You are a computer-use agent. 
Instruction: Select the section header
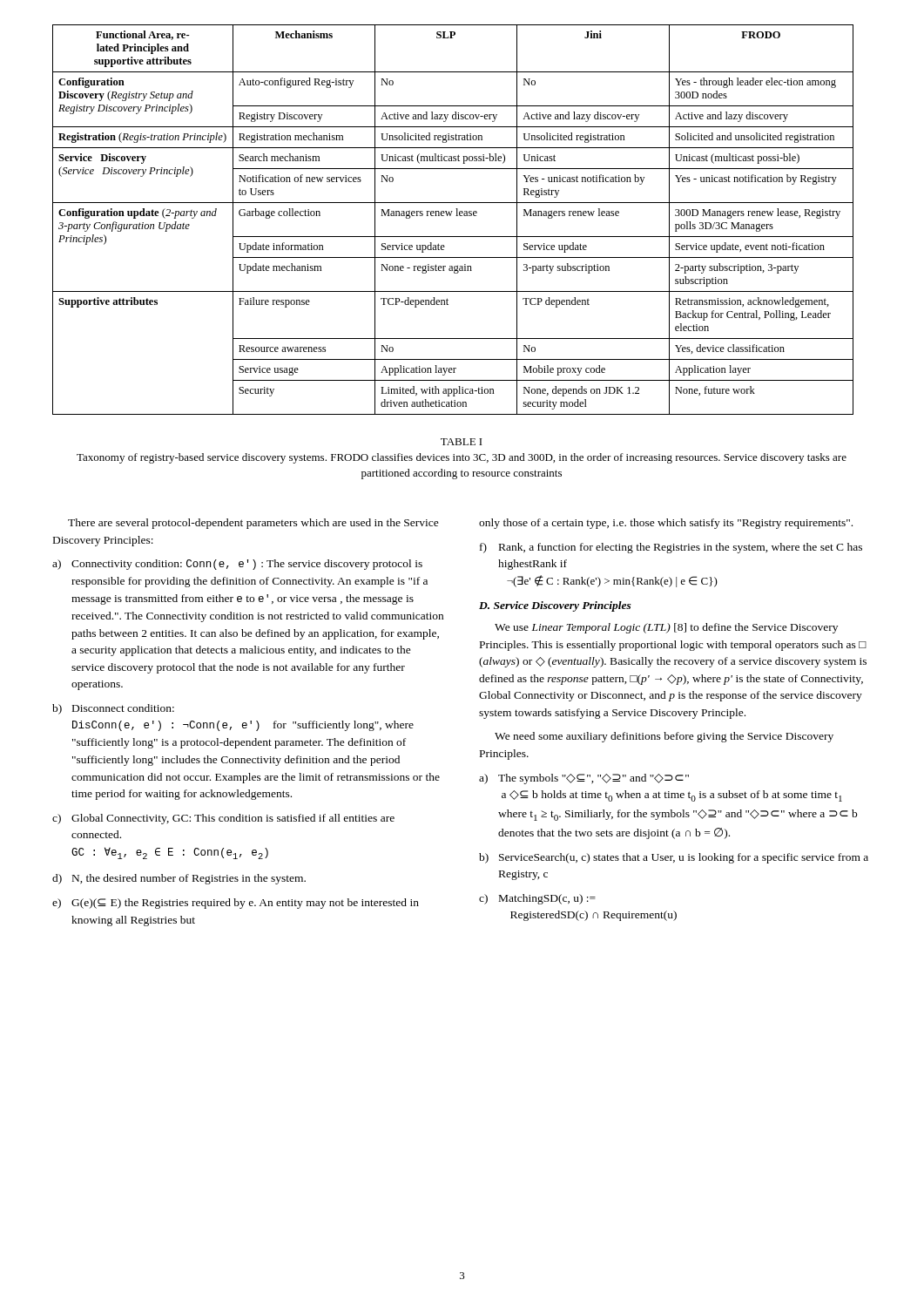point(555,605)
